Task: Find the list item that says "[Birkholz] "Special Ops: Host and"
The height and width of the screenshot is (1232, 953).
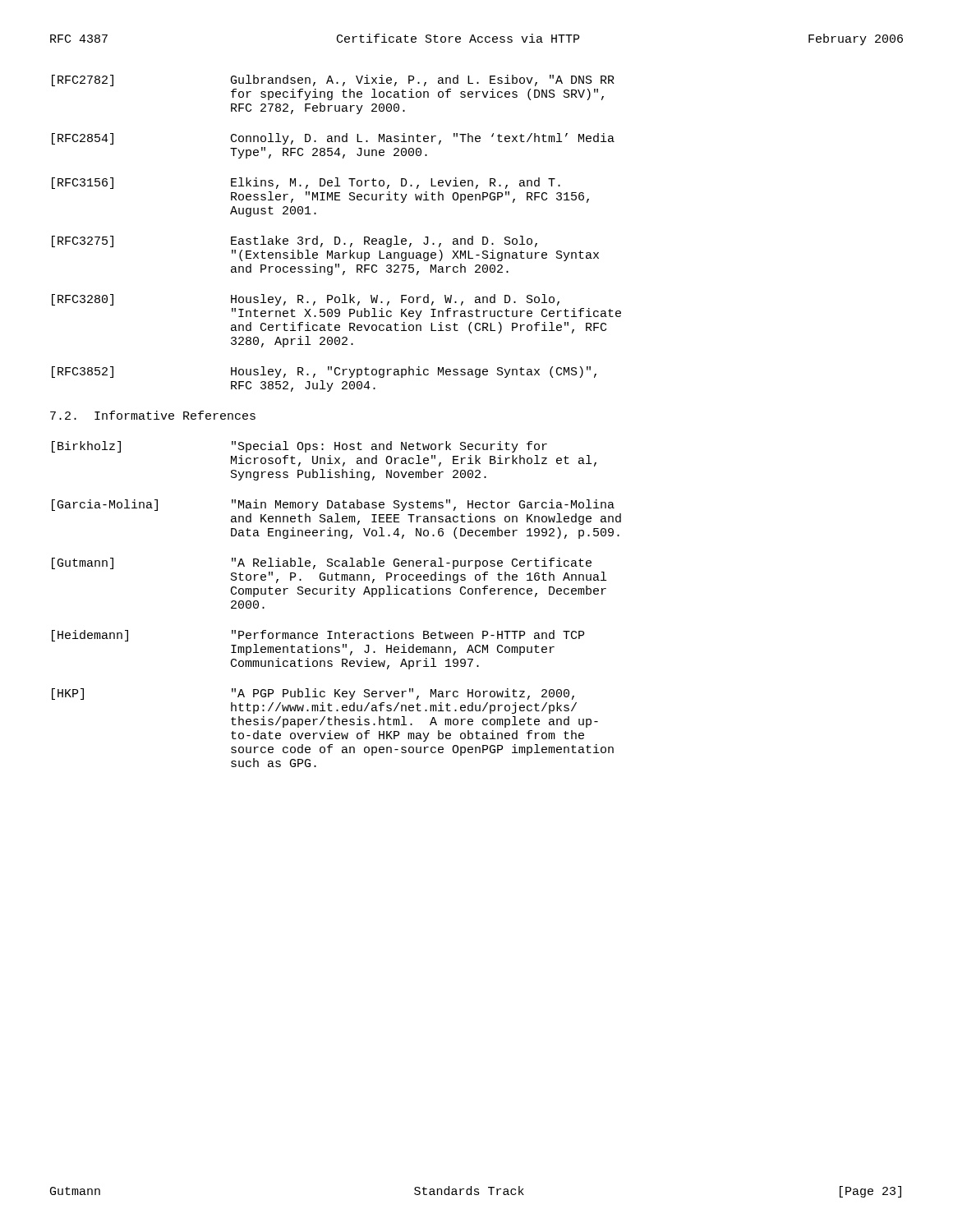Action: pos(476,461)
